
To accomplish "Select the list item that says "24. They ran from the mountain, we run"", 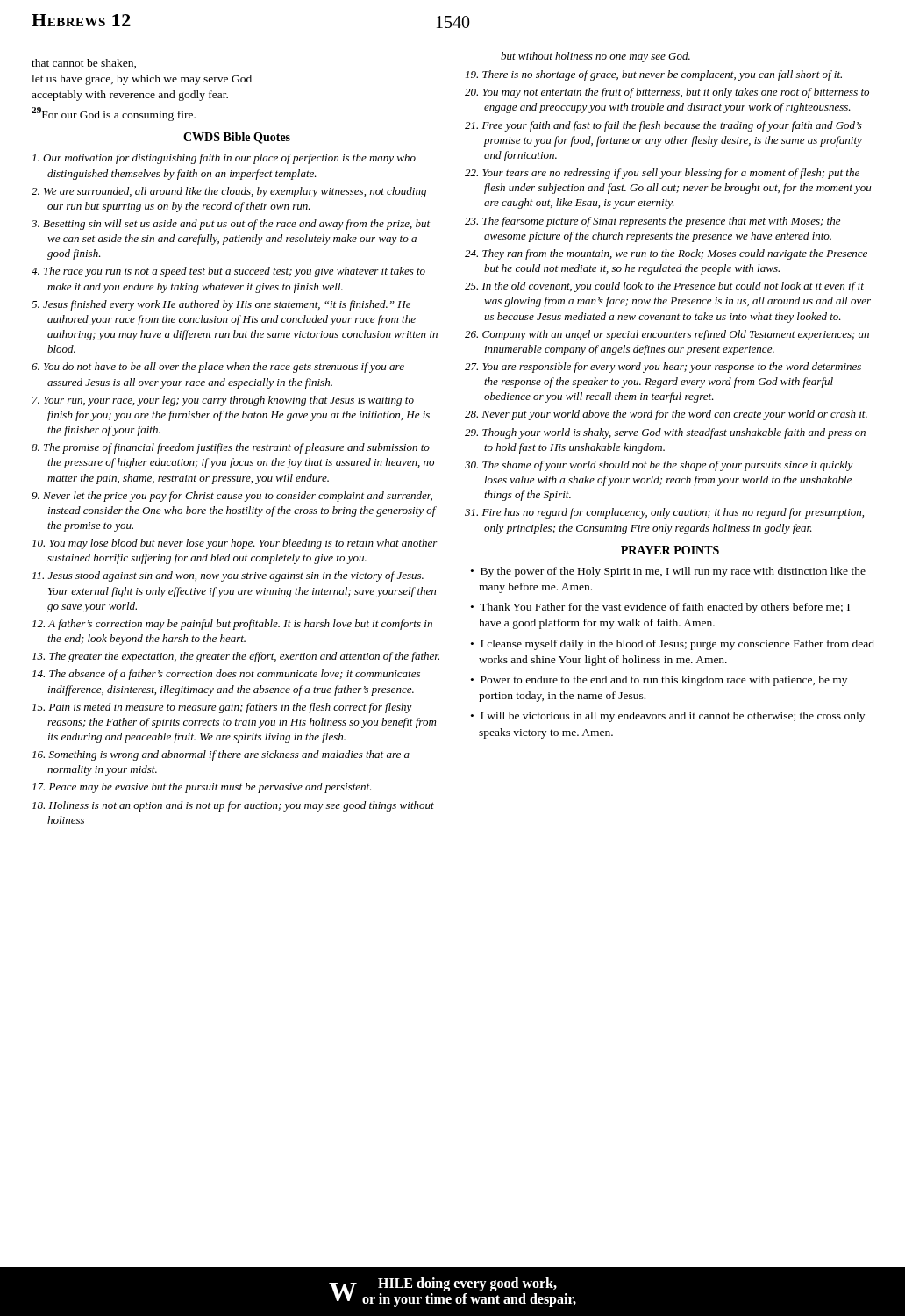I will 666,261.
